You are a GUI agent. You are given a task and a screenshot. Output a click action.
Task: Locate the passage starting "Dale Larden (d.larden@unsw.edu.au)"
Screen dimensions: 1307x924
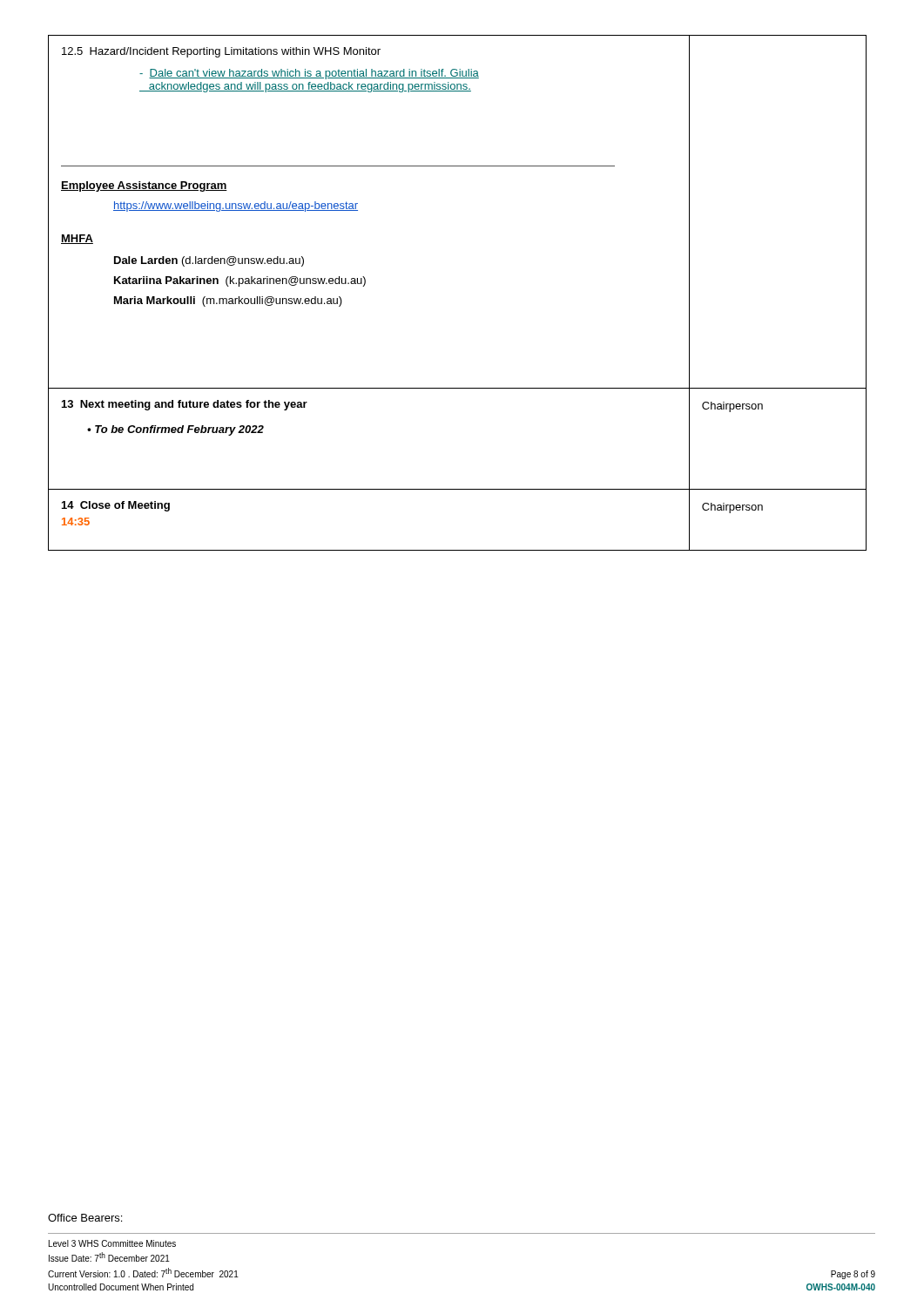(x=209, y=260)
